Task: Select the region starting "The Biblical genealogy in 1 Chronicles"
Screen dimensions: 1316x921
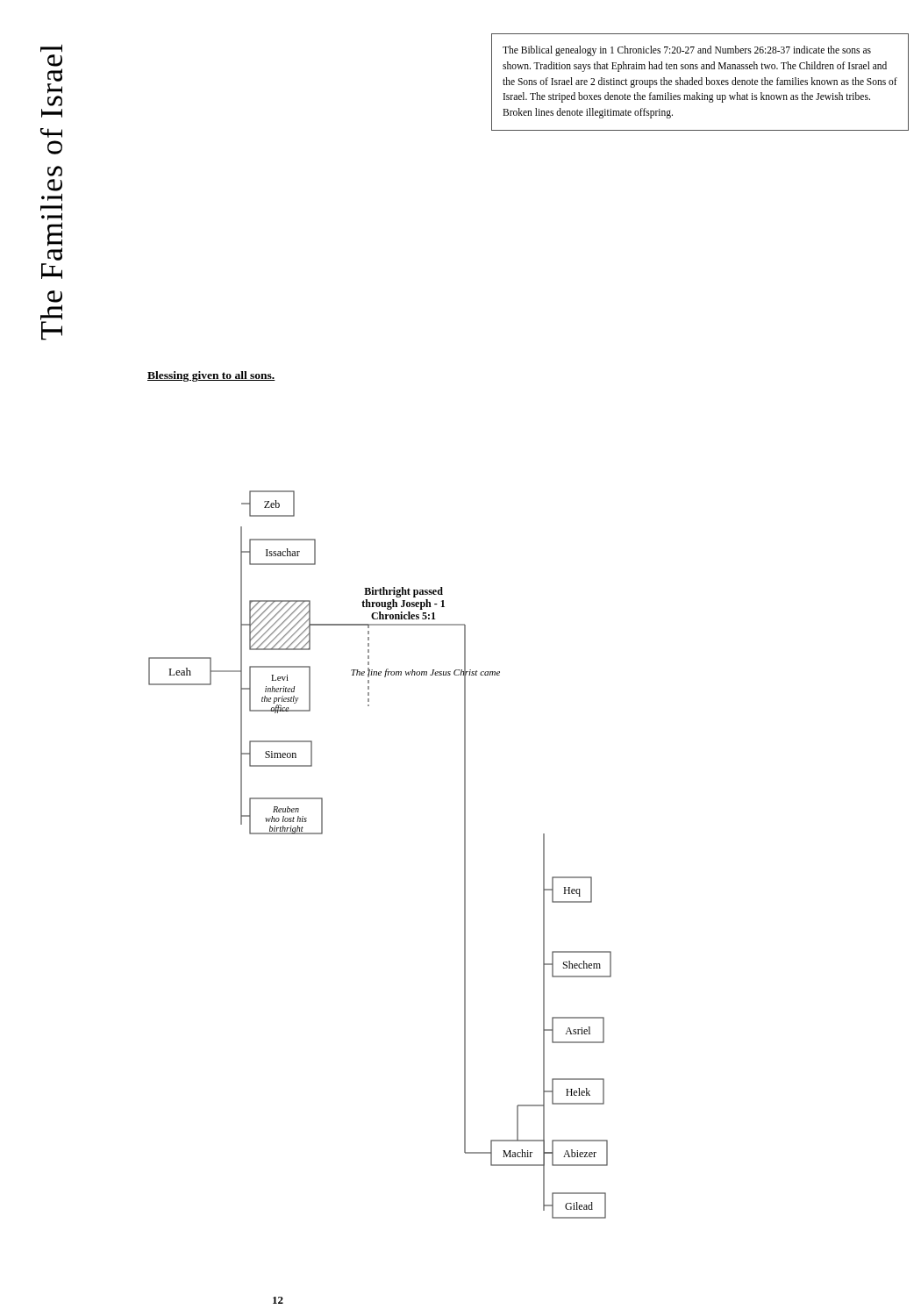Action: (700, 81)
